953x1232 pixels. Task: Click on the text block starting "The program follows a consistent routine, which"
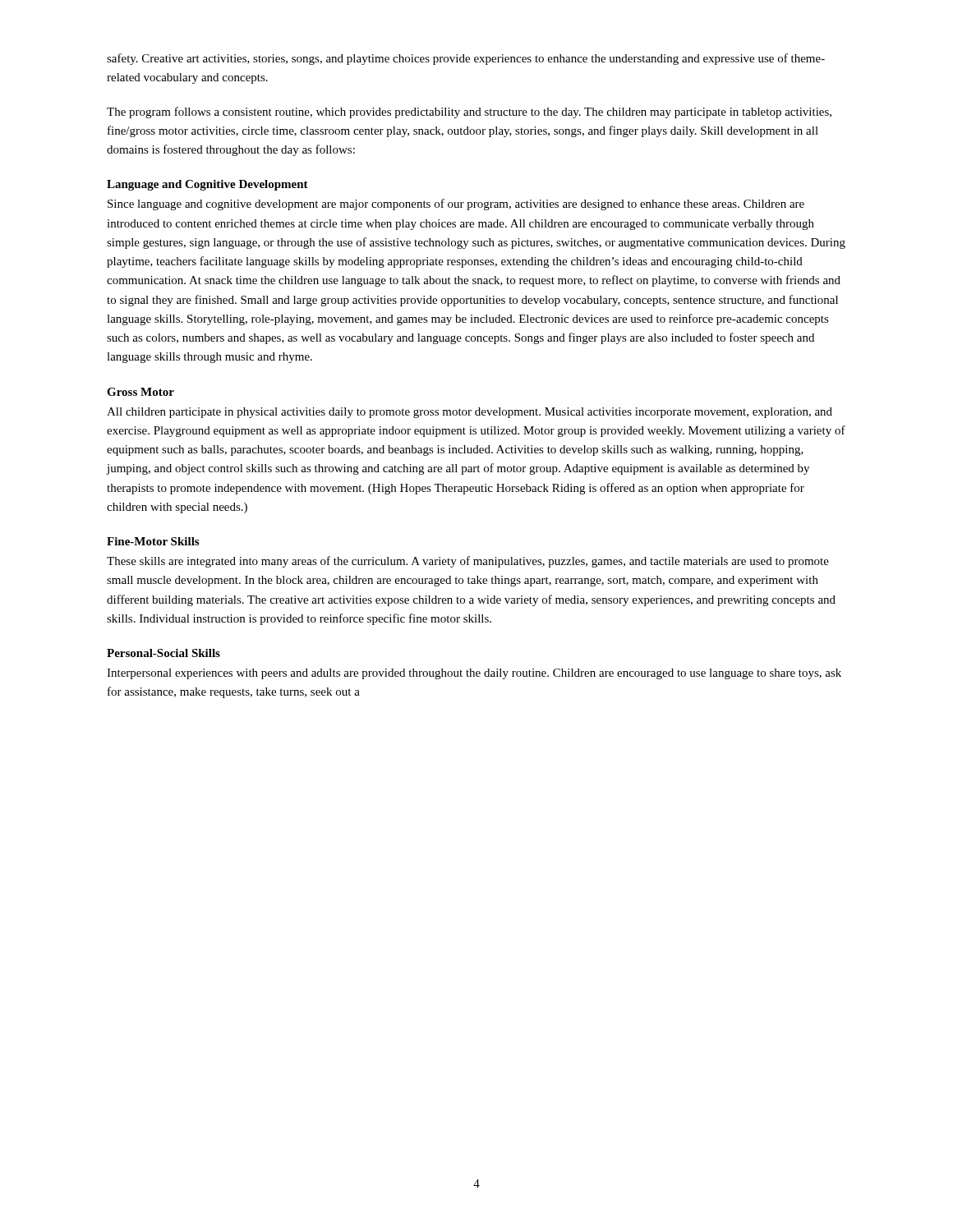click(x=470, y=130)
